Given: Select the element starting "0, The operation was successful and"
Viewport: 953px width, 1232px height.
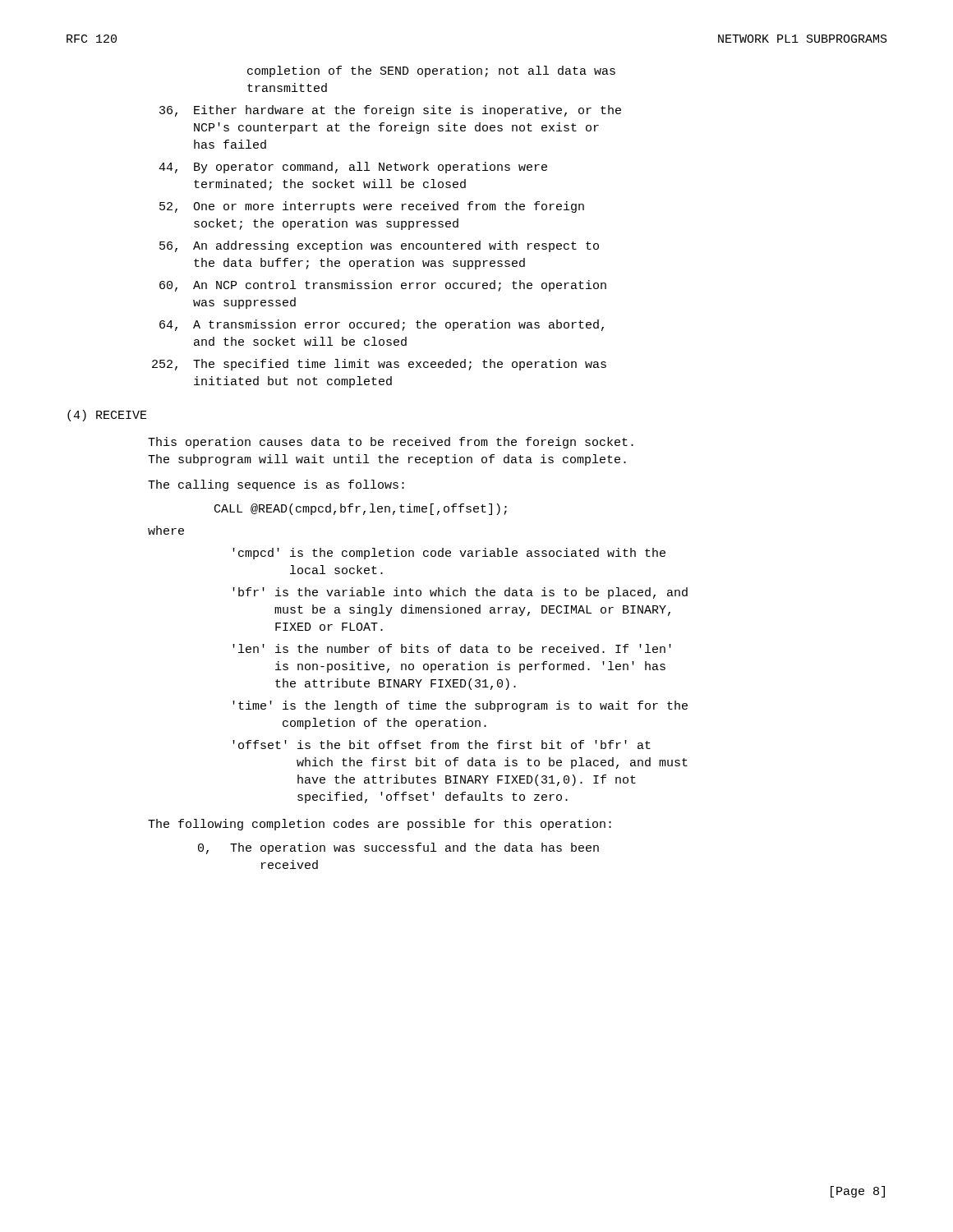Looking at the screenshot, I should [x=542, y=857].
